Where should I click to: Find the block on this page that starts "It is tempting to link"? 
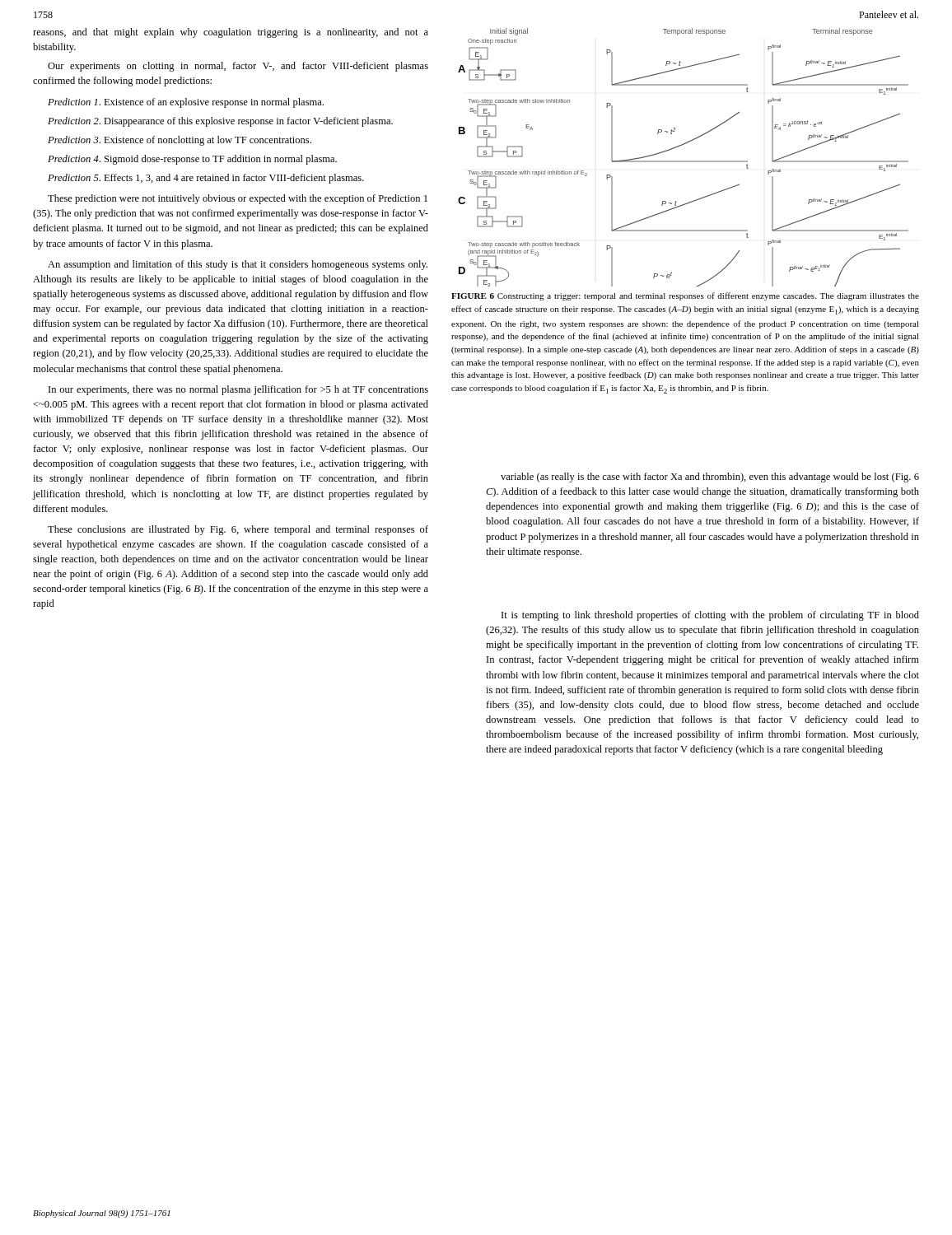702,682
